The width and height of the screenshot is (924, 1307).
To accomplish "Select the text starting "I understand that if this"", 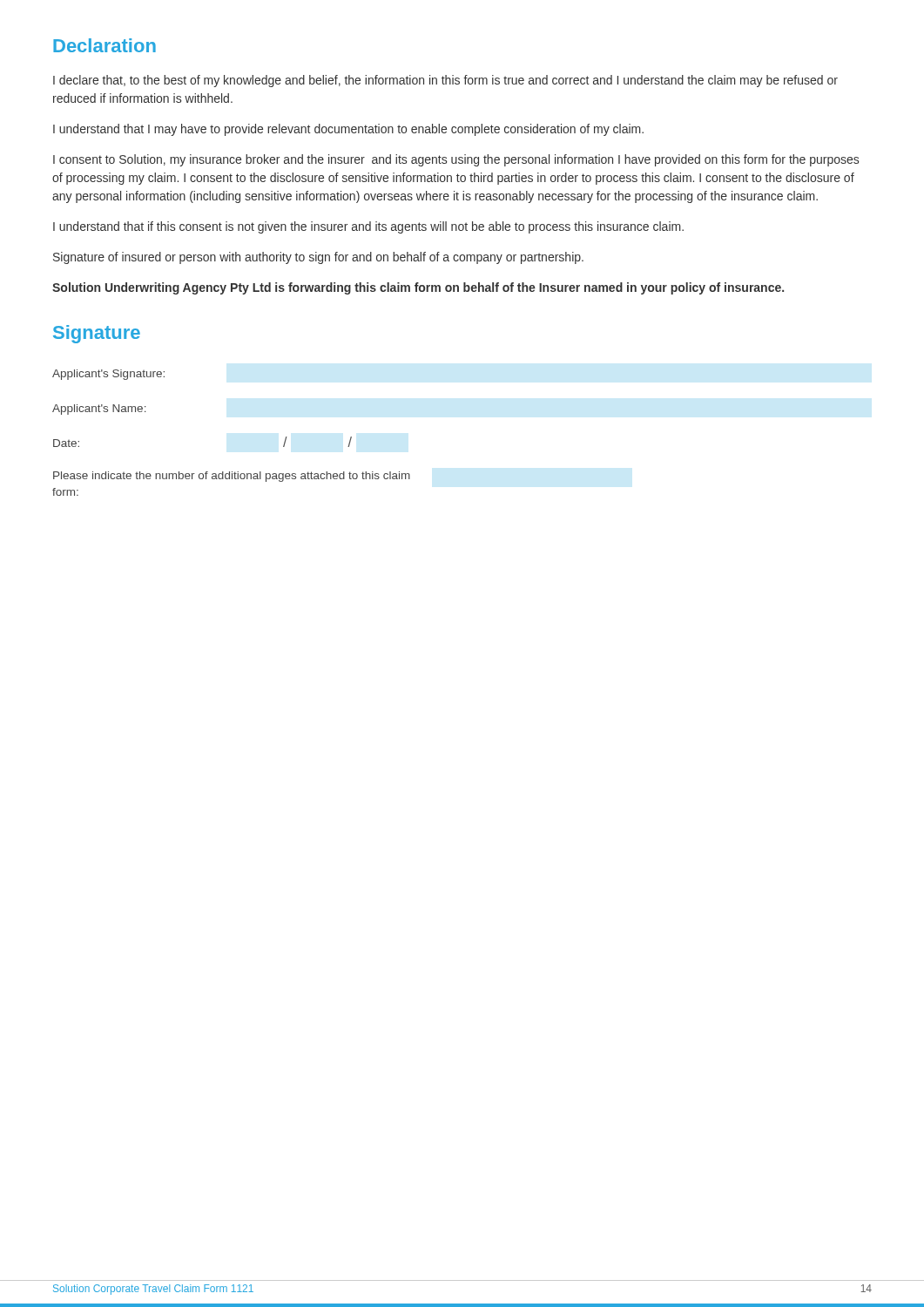I will tap(368, 227).
